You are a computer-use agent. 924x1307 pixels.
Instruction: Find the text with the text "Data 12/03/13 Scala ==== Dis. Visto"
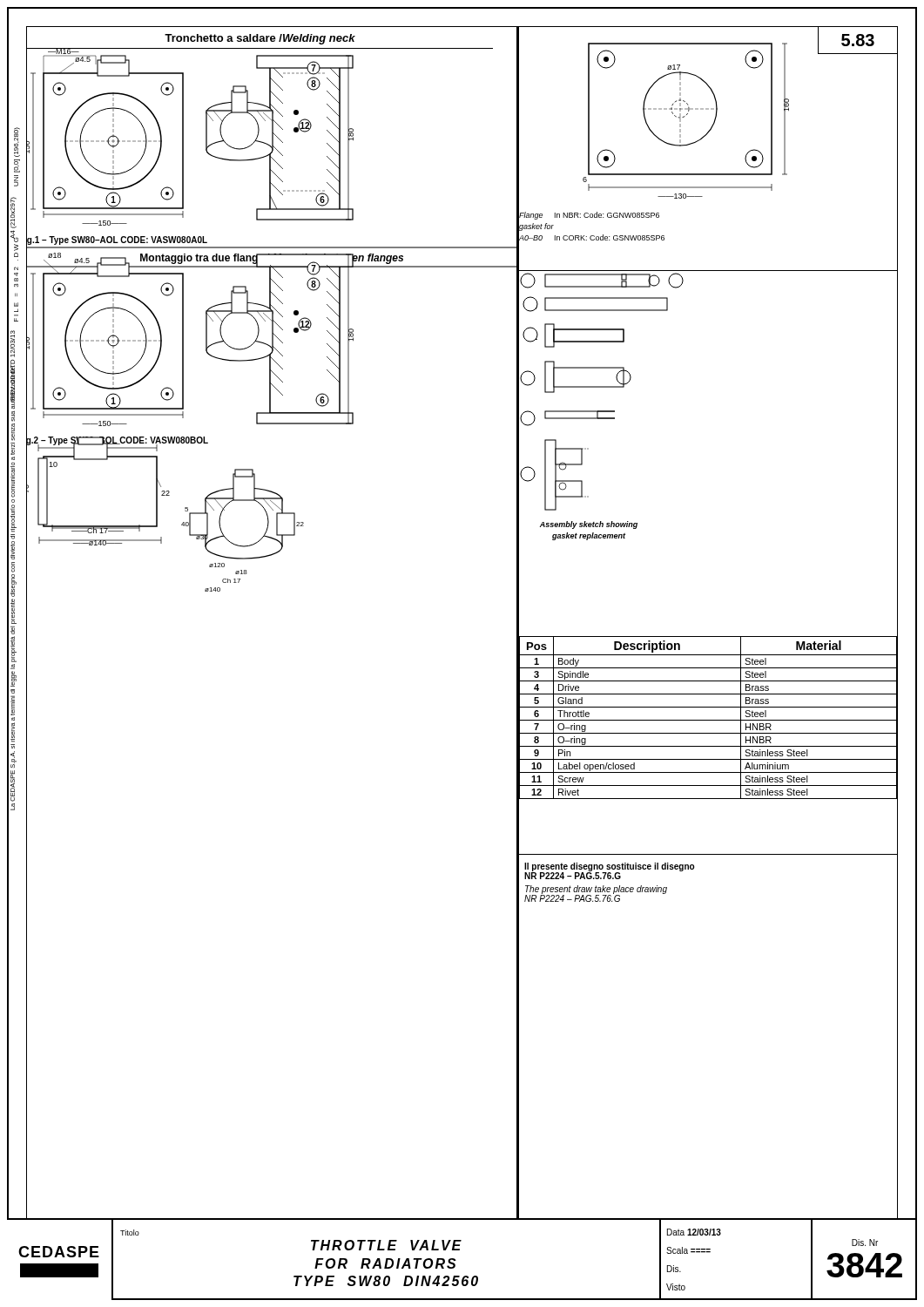point(694,1232)
